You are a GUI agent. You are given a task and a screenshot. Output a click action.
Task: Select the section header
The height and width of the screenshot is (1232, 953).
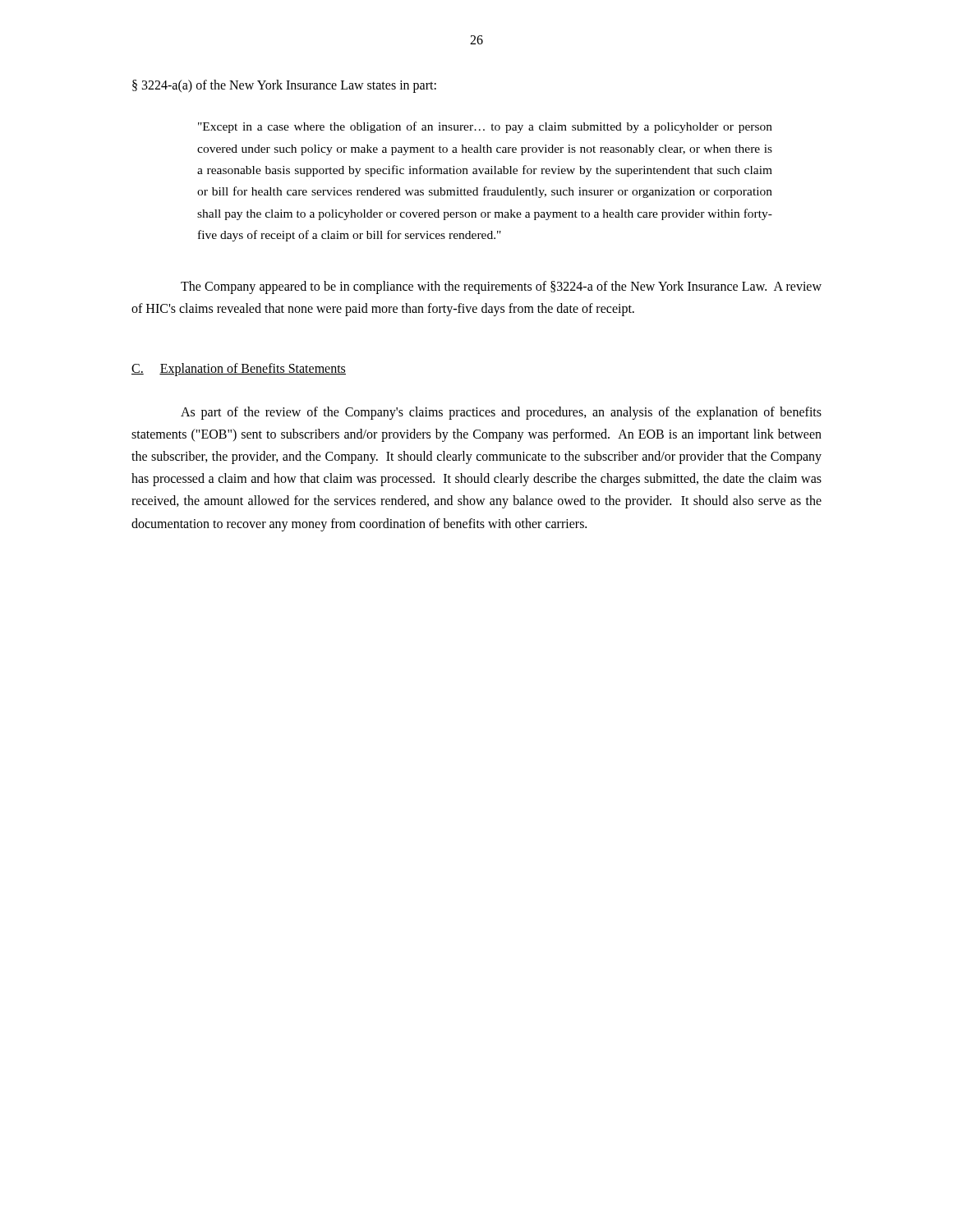tap(239, 368)
